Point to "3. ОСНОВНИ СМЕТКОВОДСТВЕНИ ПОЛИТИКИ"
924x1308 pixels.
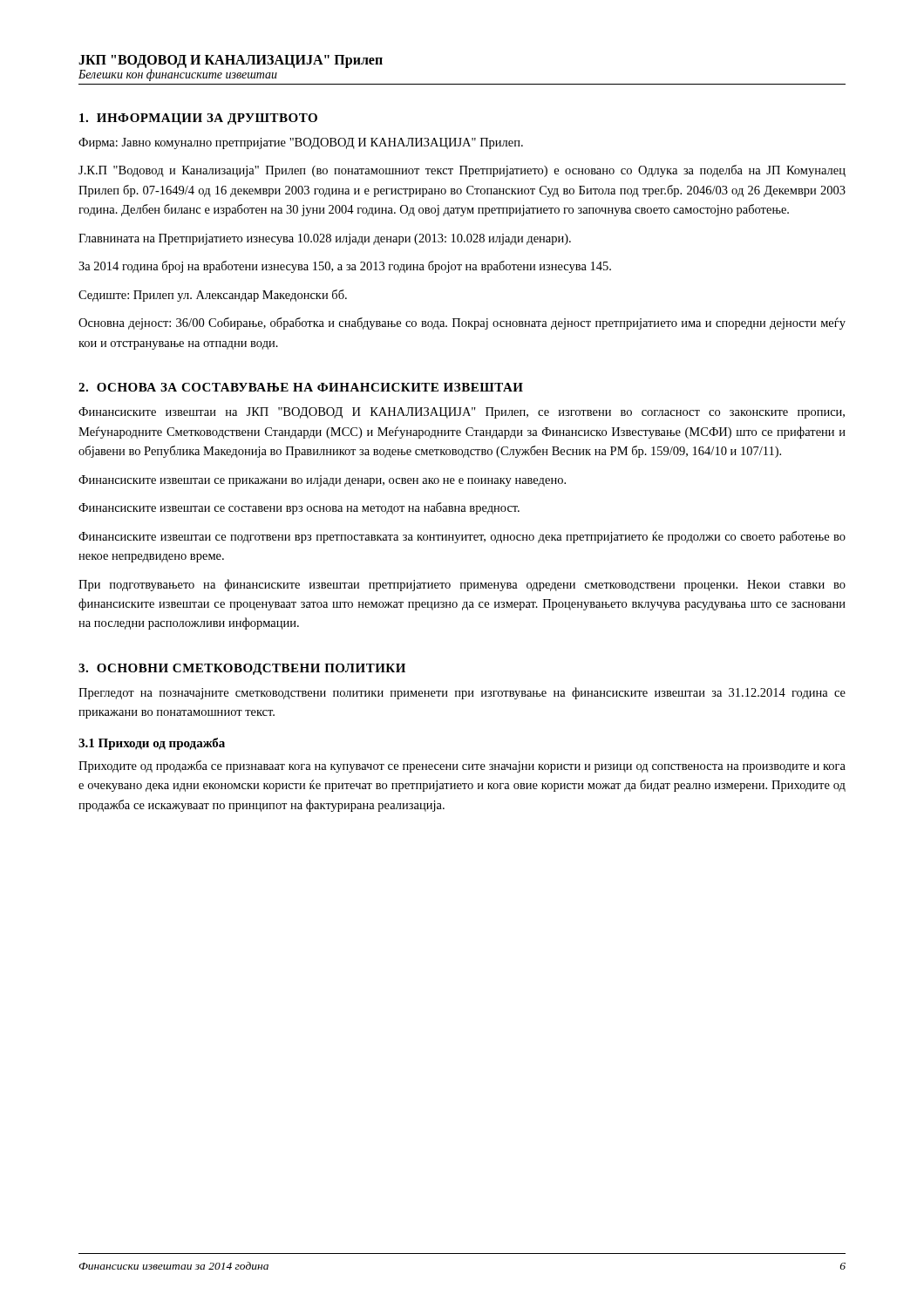(x=242, y=668)
